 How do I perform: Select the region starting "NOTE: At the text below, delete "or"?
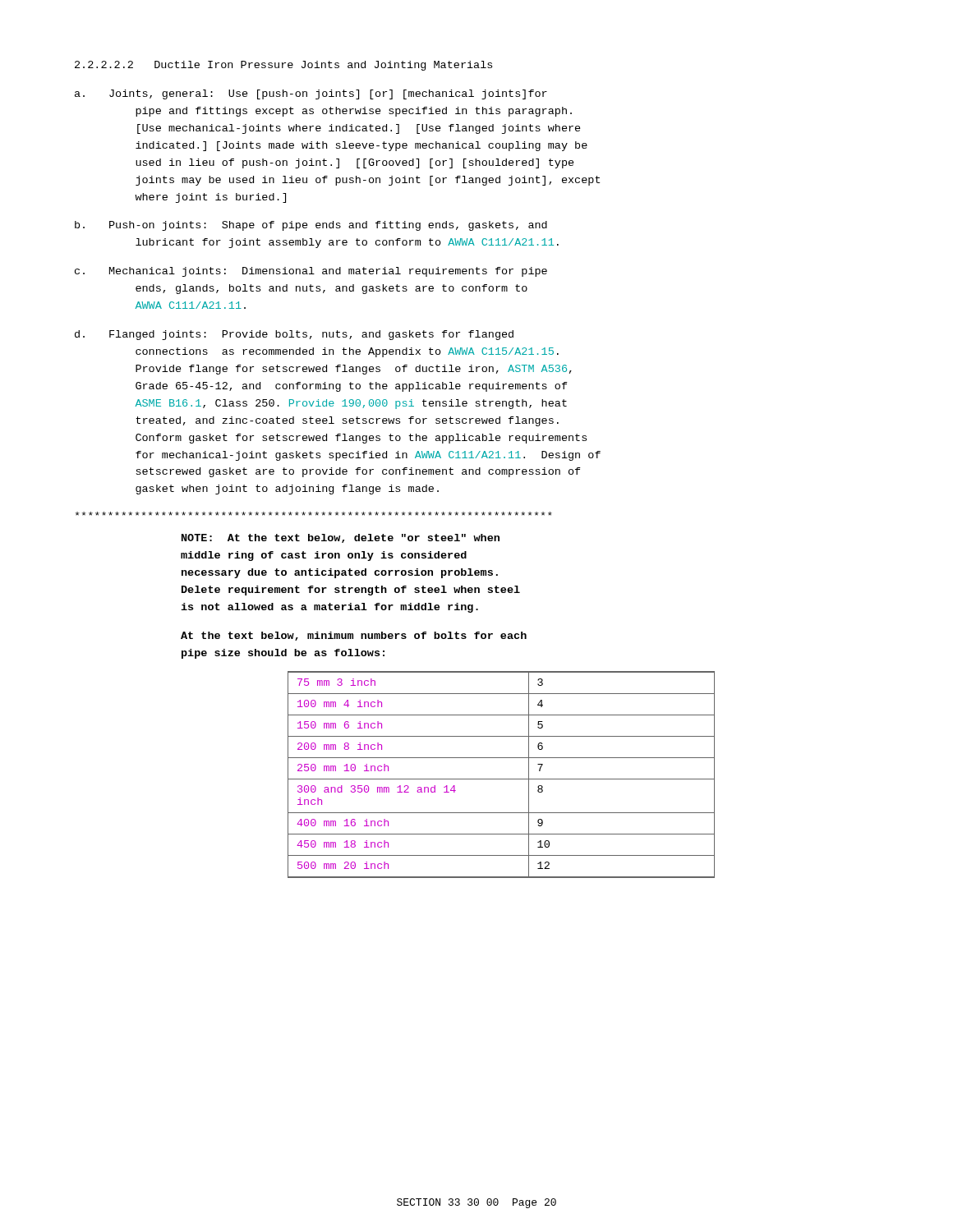pos(350,573)
